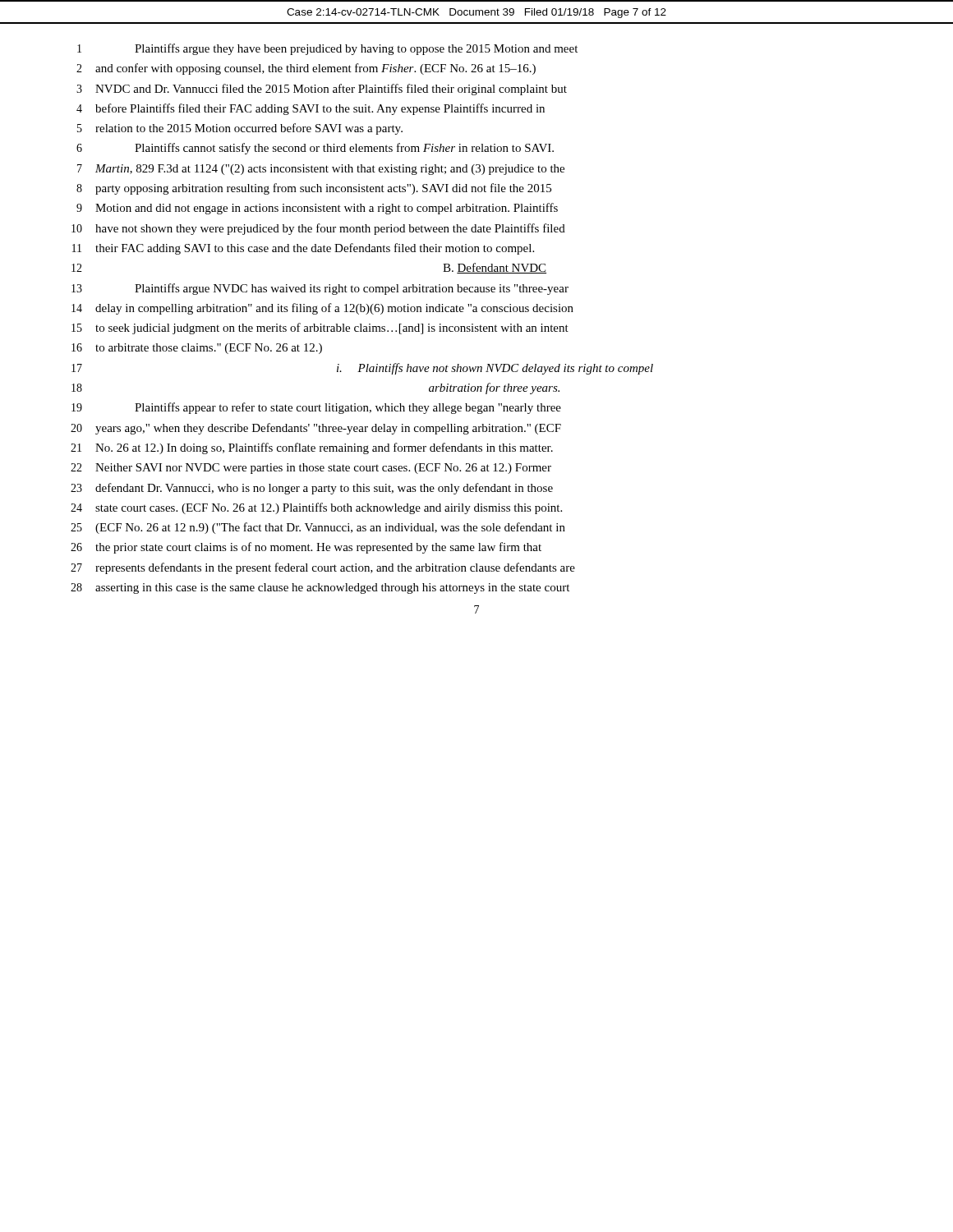Locate the text block starting "17 i. Plaintiffs have not shown NVDC delayed"
Screen dimensions: 1232x953
click(476, 378)
